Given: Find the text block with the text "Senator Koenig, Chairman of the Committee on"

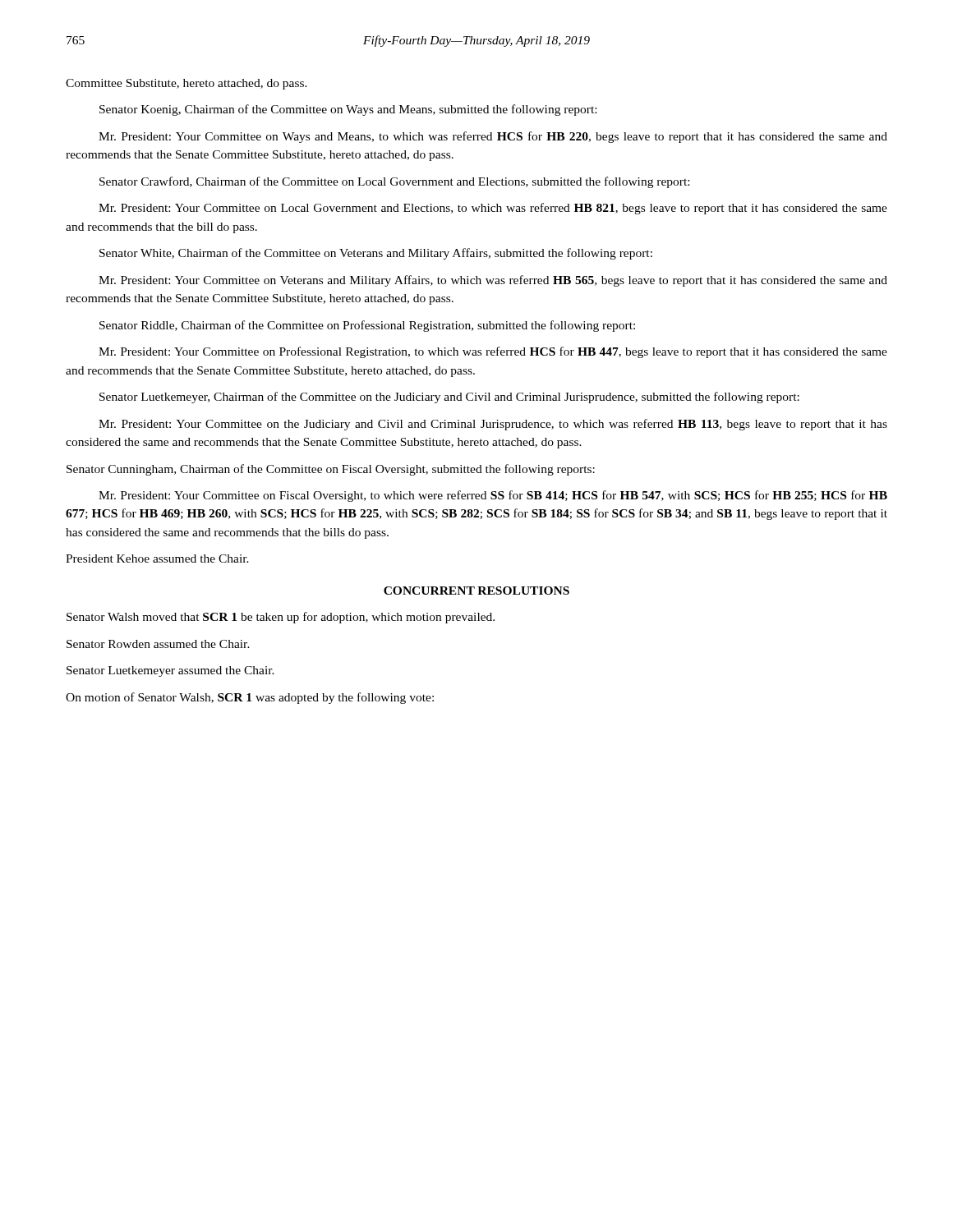Looking at the screenshot, I should pyautogui.click(x=476, y=110).
